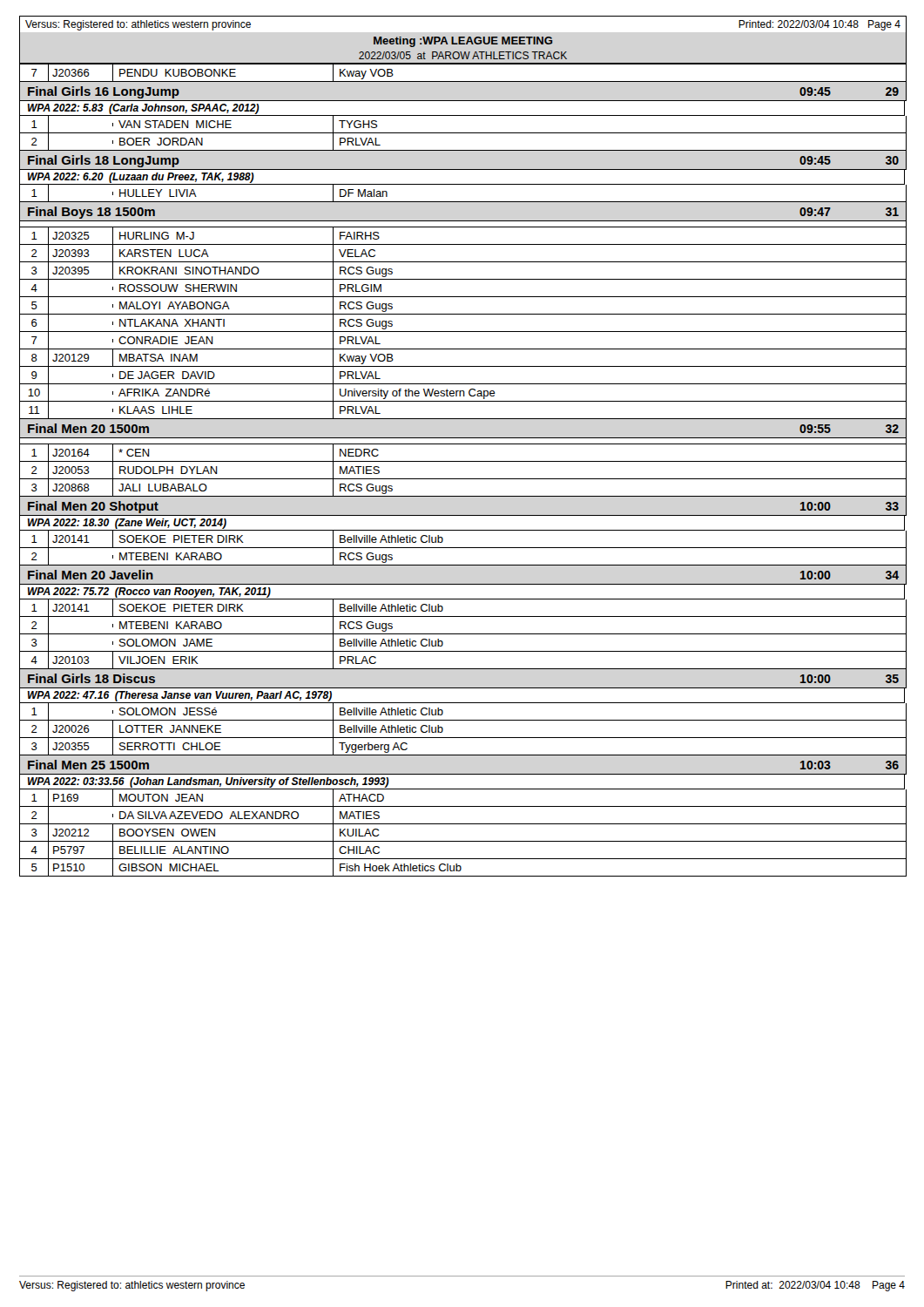Point to "5 MALOYI AYABONGA RCS Gugs"
Image resolution: width=924 pixels, height=1307 pixels.
(x=463, y=305)
